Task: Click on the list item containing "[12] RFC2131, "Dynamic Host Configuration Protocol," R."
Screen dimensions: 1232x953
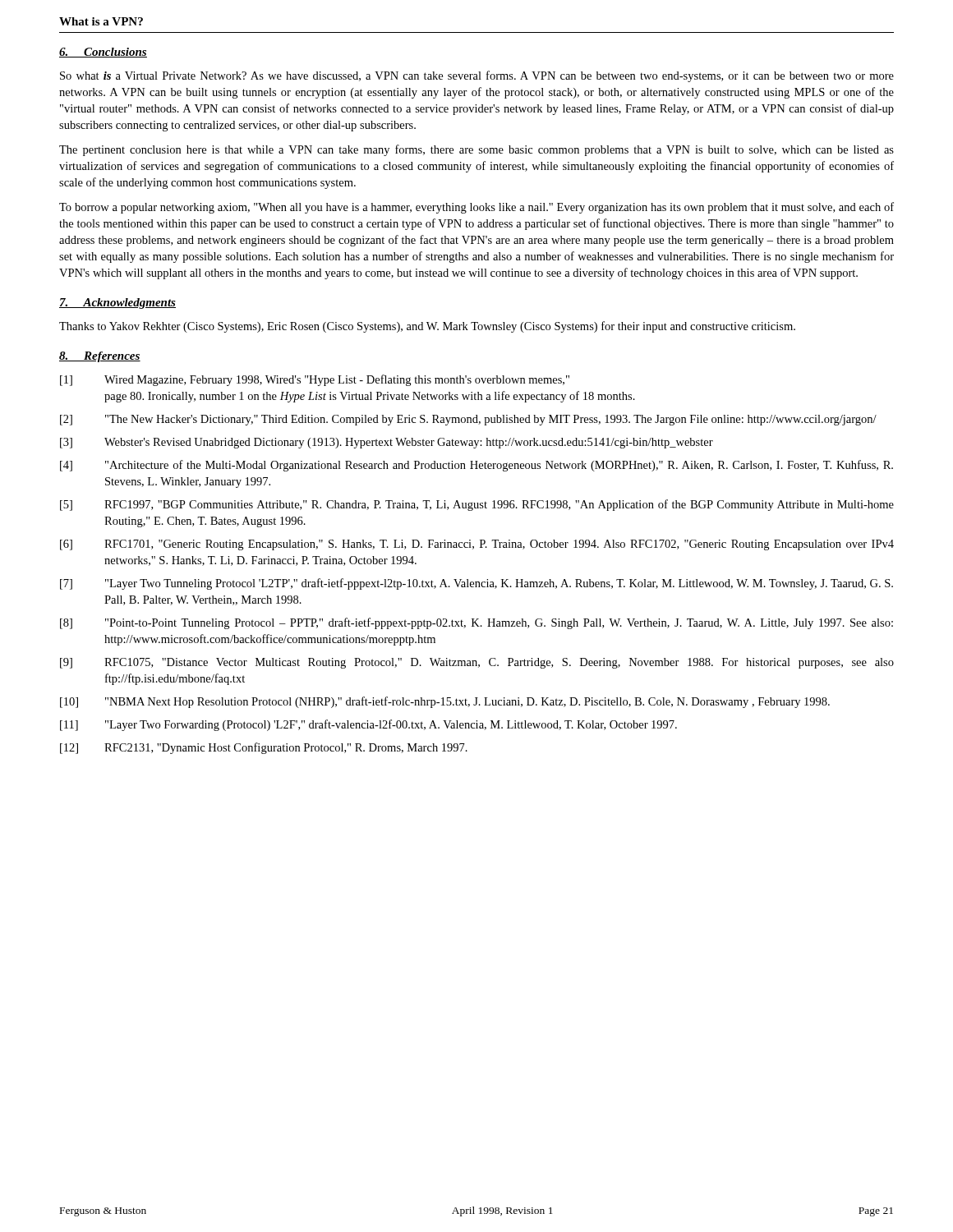Action: tap(476, 747)
